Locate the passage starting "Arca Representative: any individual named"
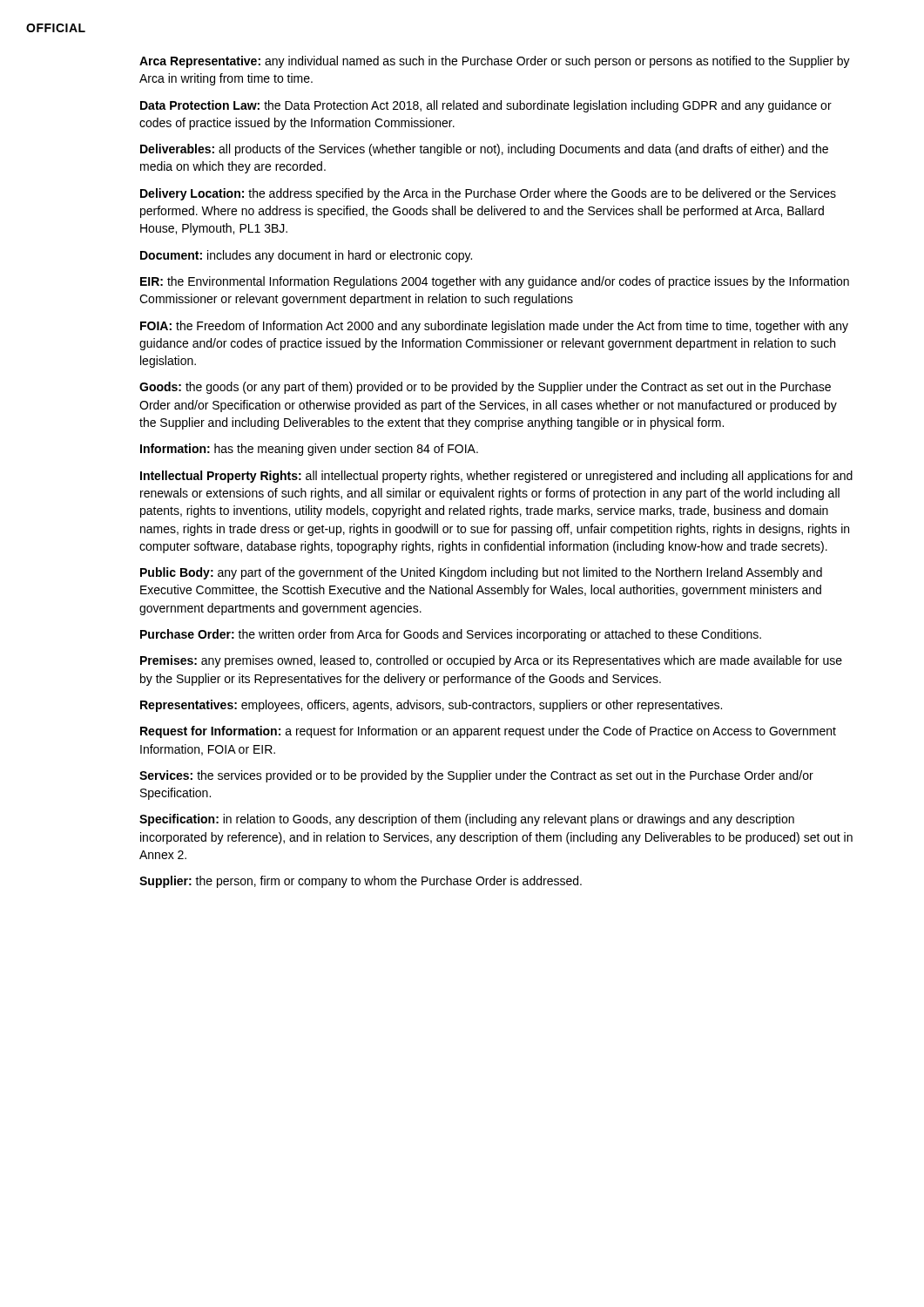Screen dimensions: 1307x924 pos(497,70)
